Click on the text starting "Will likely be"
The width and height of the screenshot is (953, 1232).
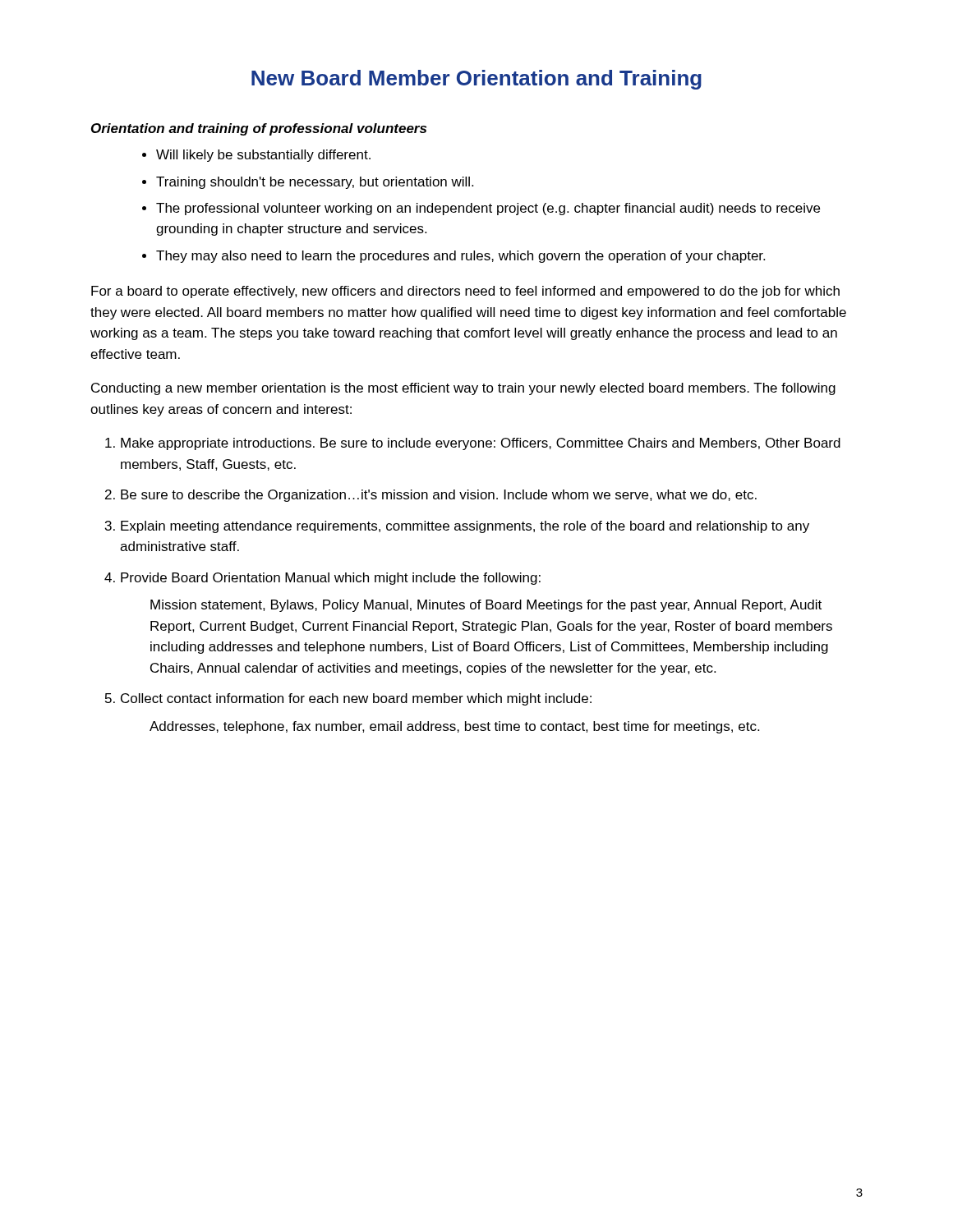264,155
